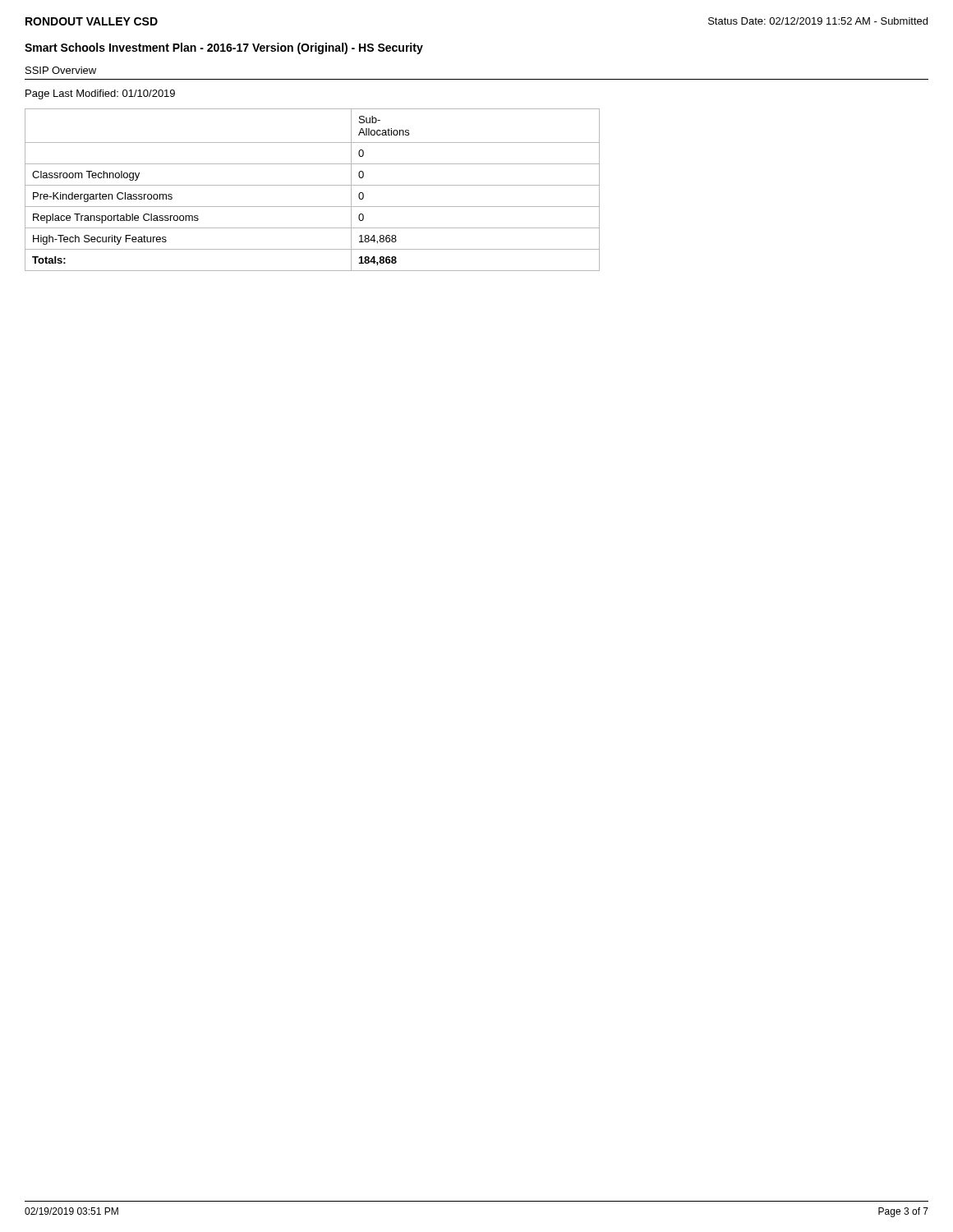Point to the text starting "SSIP Overview"

60,70
